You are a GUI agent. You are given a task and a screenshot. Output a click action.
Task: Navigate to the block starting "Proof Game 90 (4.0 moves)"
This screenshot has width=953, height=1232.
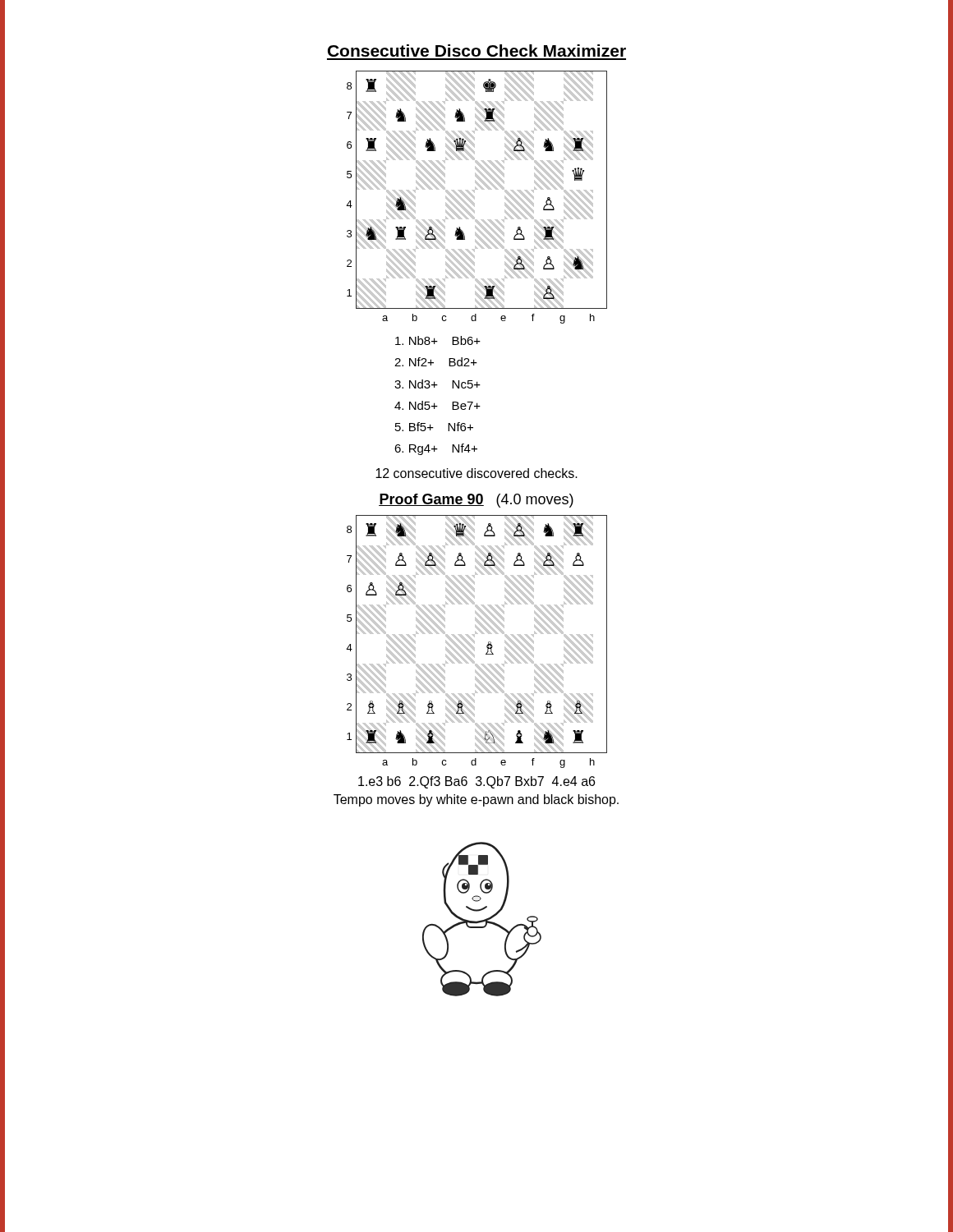coord(476,499)
